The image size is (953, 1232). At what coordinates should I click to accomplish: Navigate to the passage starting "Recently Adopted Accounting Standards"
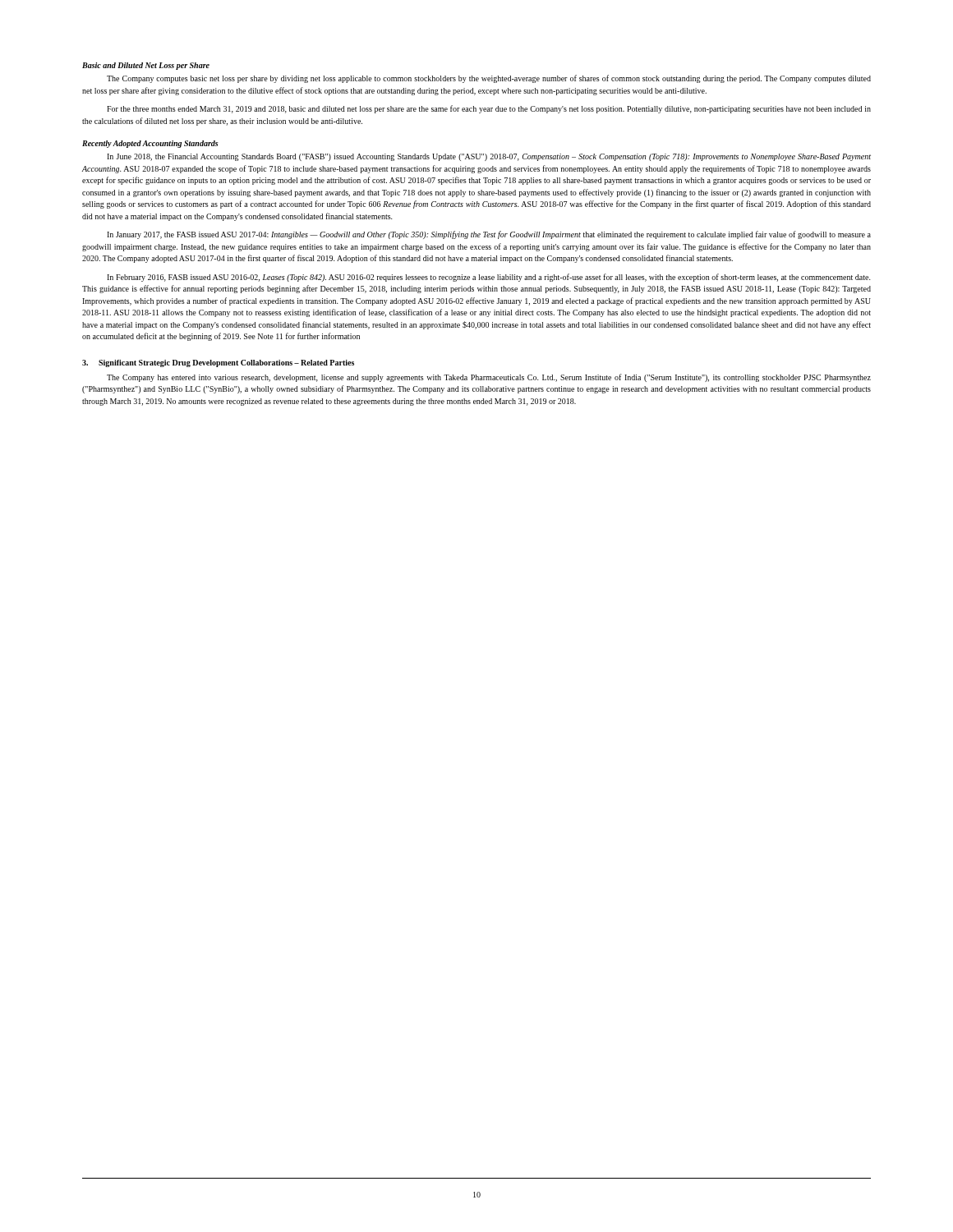(x=150, y=143)
